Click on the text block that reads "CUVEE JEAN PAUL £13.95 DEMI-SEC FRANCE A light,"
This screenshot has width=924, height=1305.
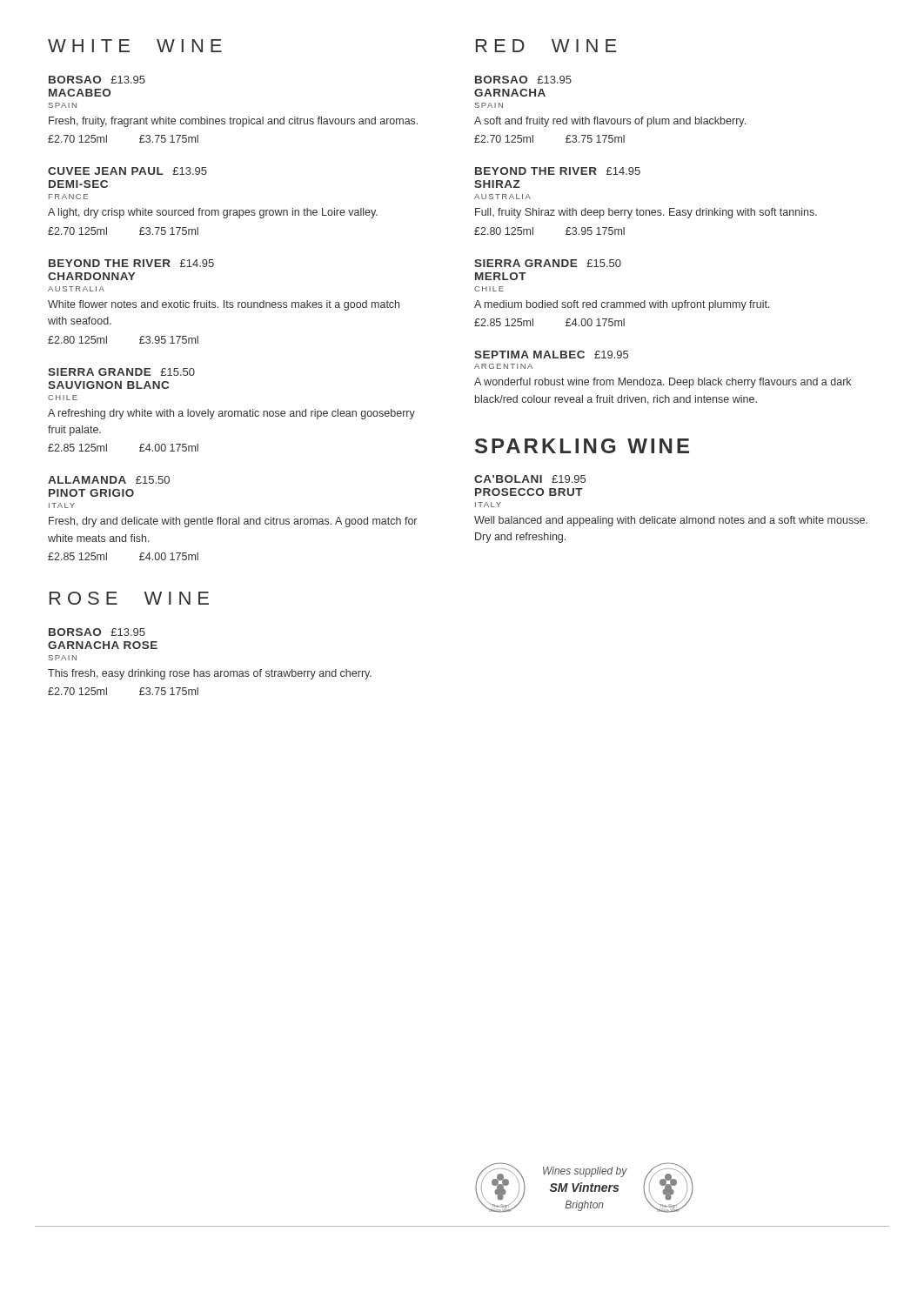pos(235,201)
